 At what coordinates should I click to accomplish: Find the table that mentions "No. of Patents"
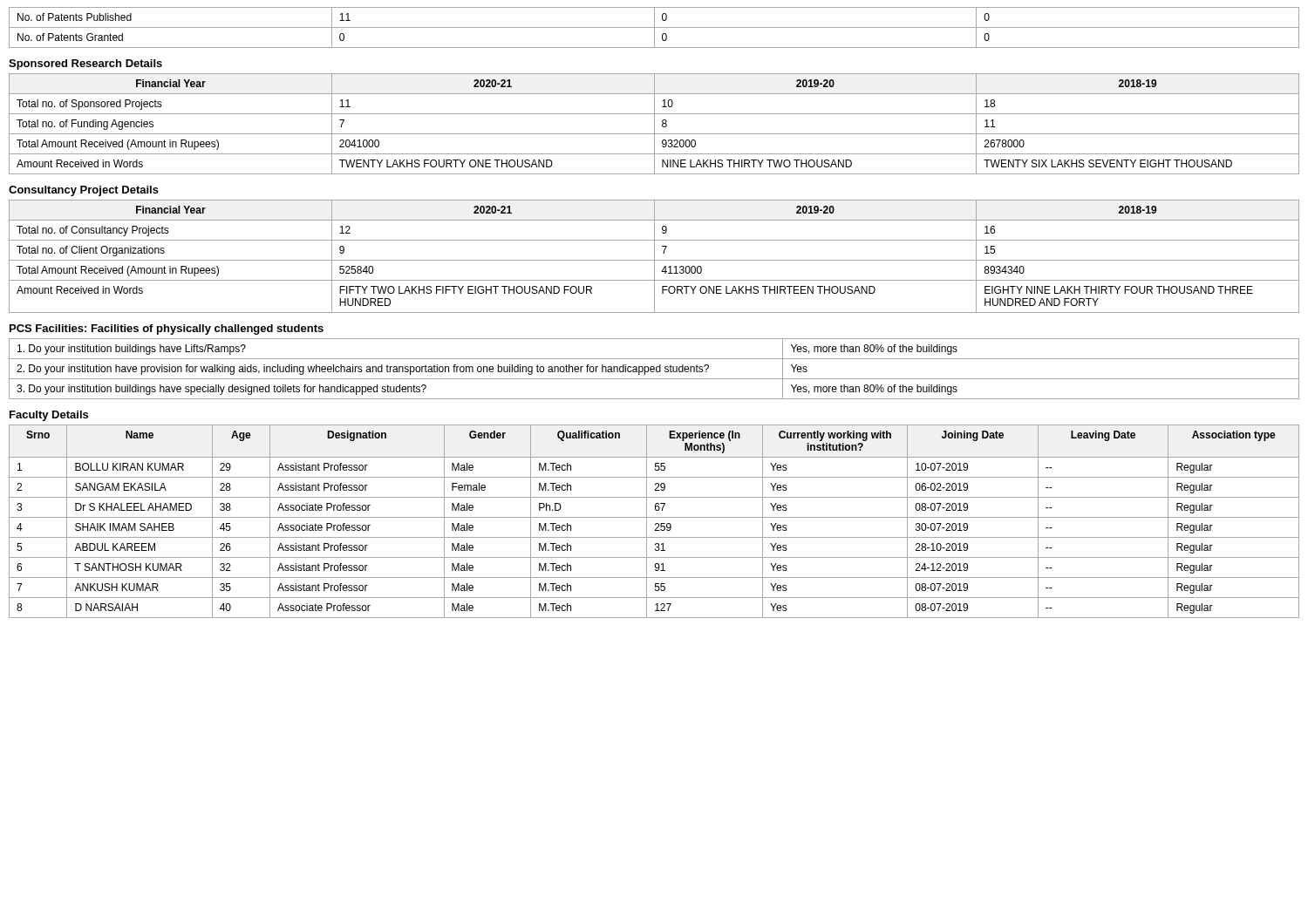click(654, 27)
